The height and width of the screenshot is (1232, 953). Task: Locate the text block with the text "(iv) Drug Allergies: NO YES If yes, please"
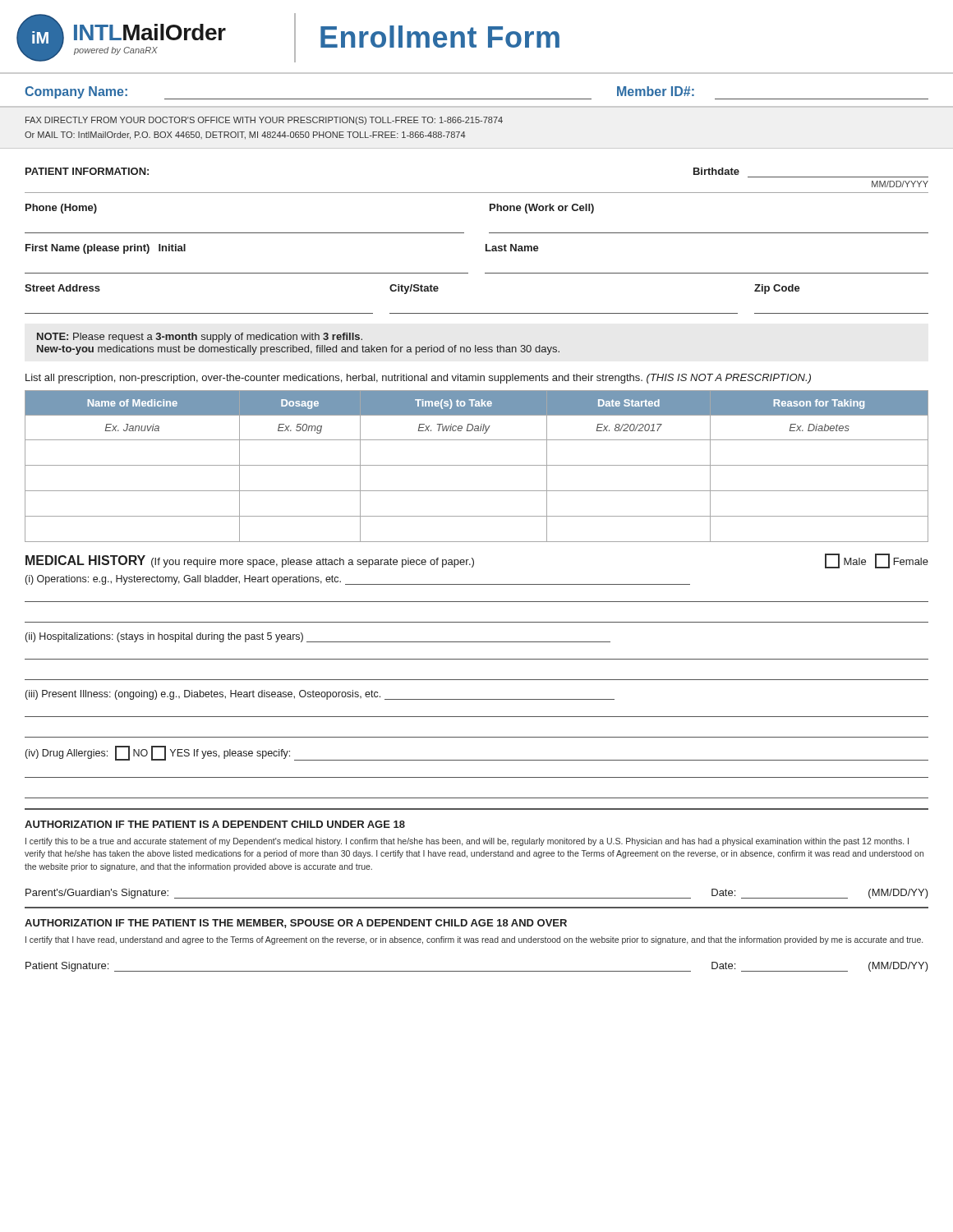coord(476,753)
